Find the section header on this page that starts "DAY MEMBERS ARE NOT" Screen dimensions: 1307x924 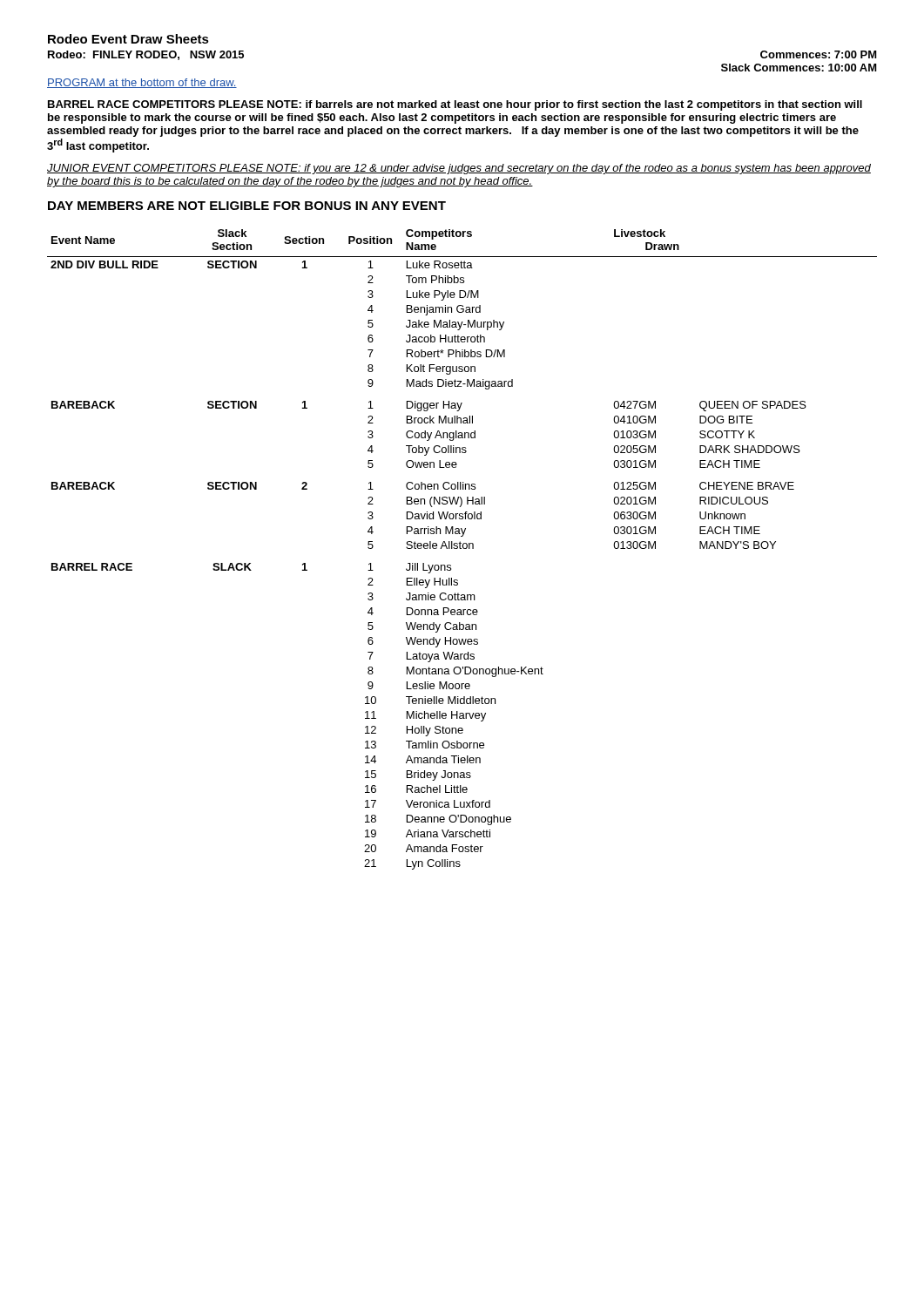pos(246,206)
